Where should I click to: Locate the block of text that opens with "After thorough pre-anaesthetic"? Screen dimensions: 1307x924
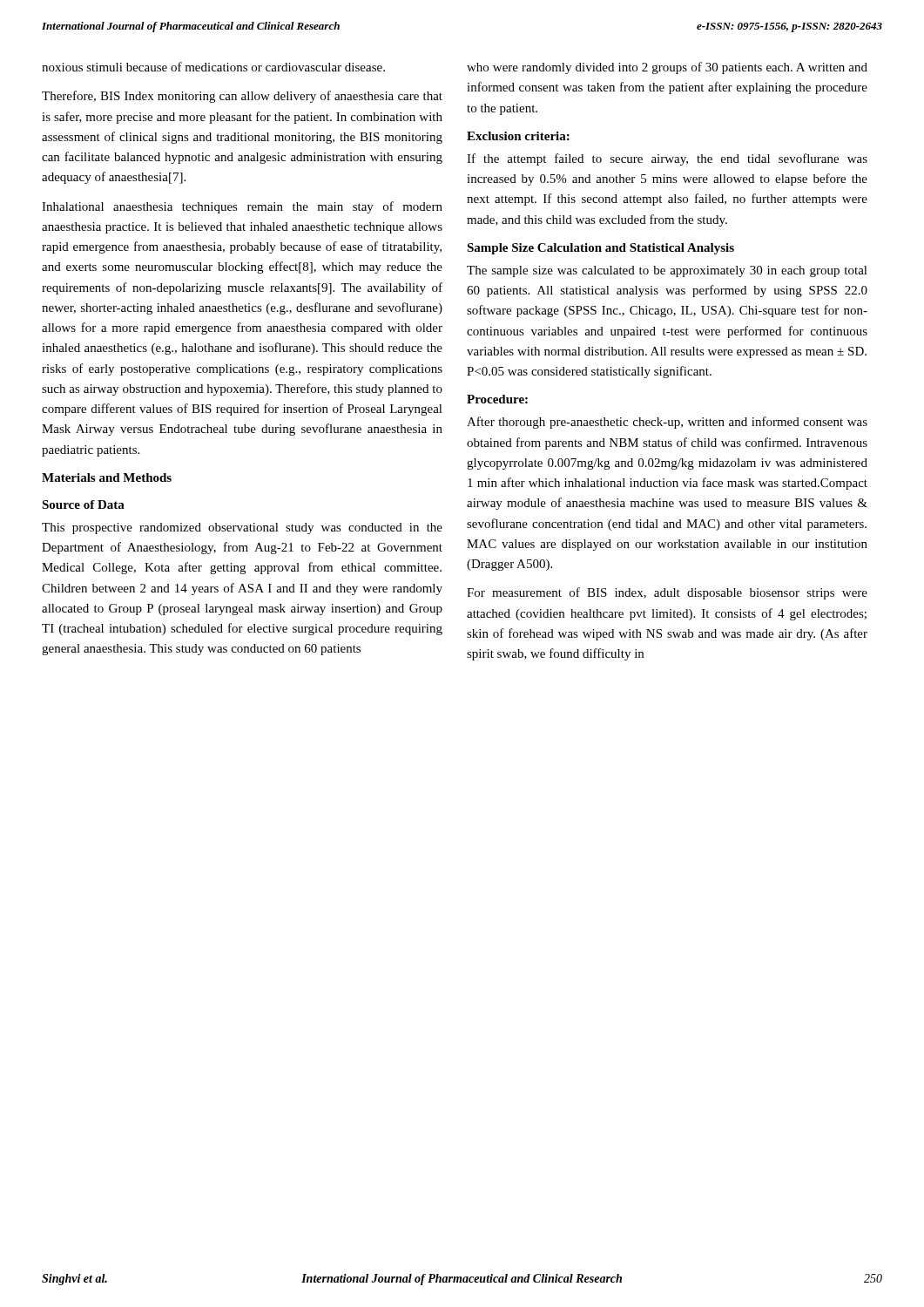[x=667, y=493]
